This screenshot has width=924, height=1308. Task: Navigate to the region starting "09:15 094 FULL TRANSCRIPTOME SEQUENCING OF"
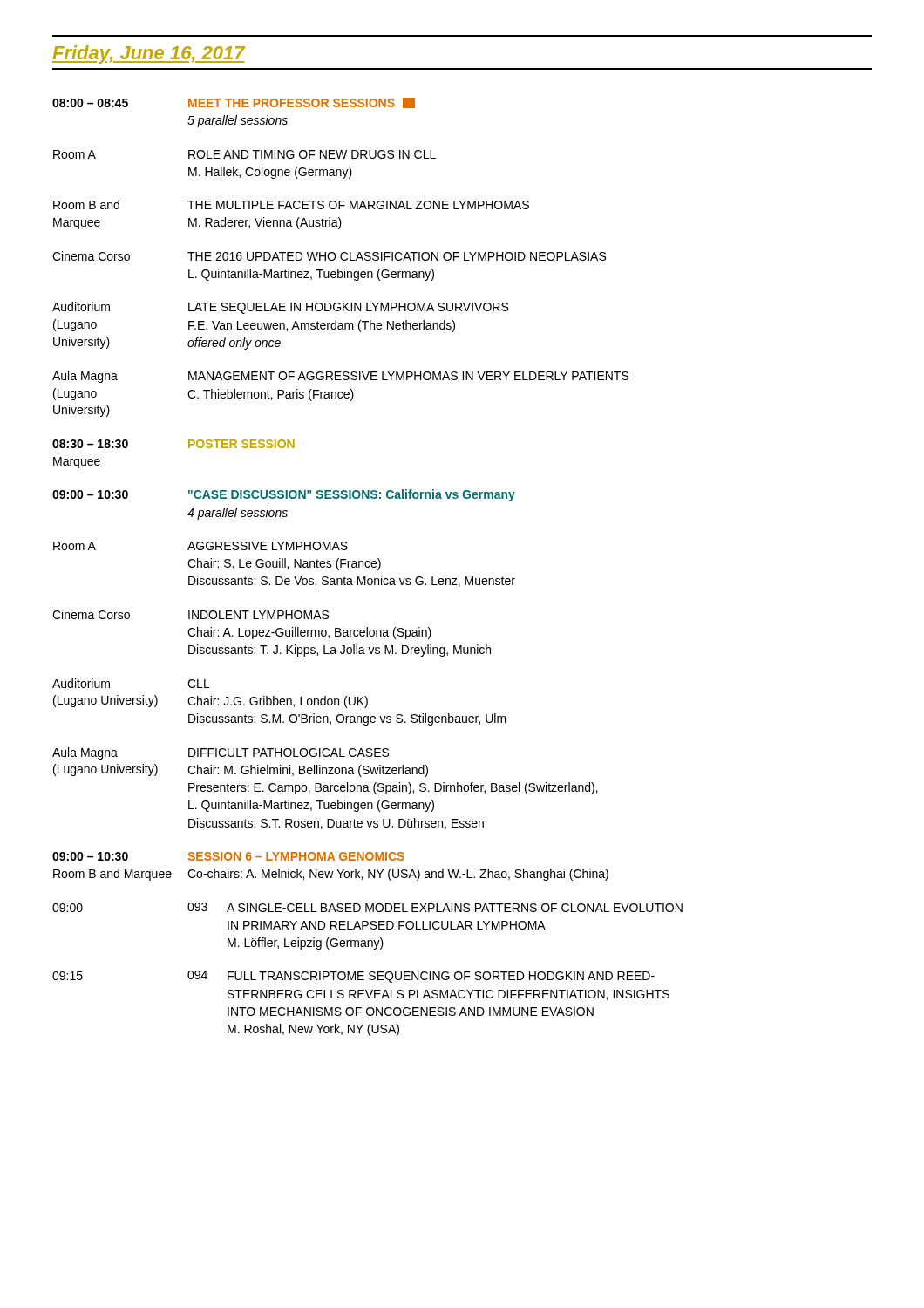tap(462, 1003)
